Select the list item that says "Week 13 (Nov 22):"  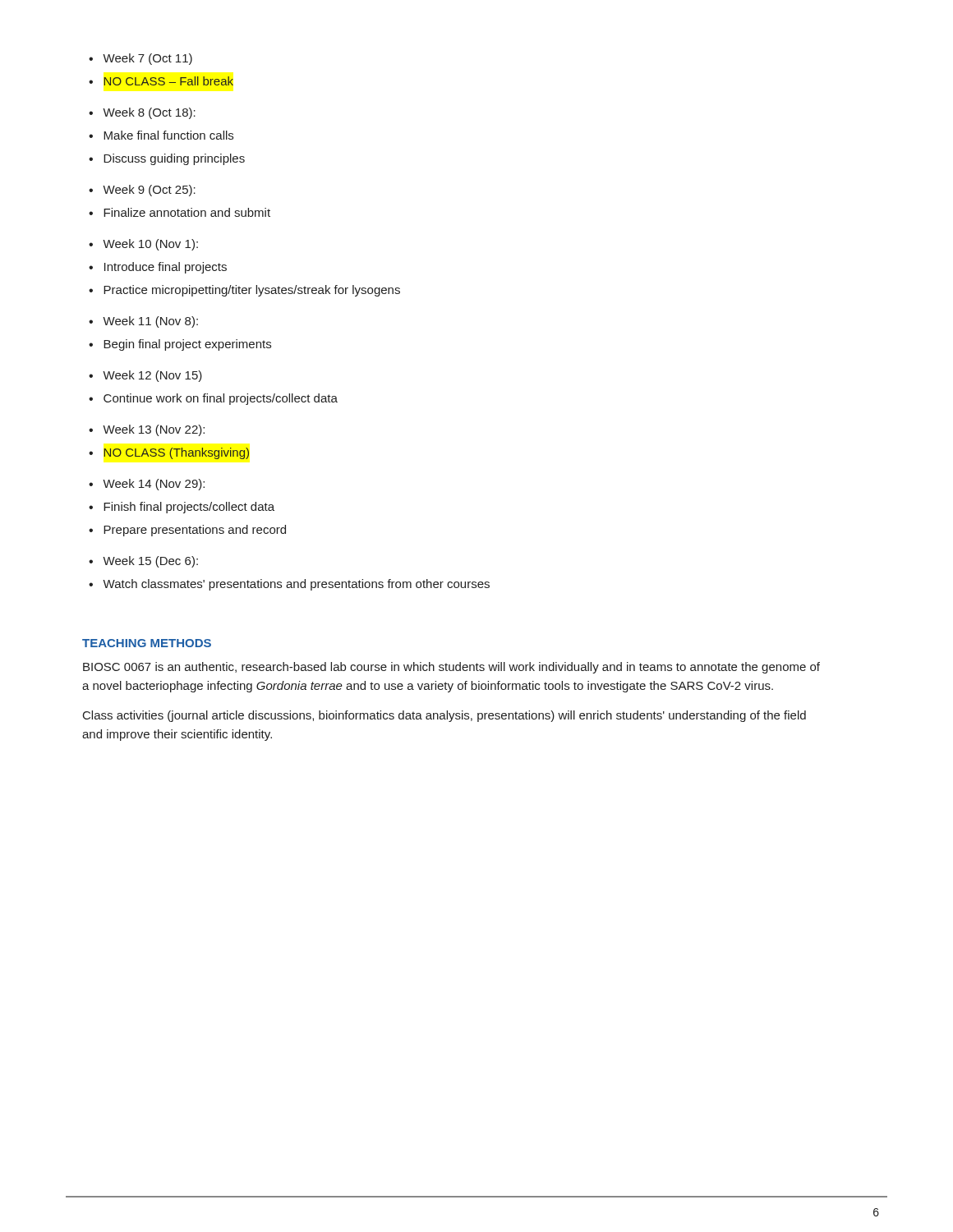click(147, 430)
